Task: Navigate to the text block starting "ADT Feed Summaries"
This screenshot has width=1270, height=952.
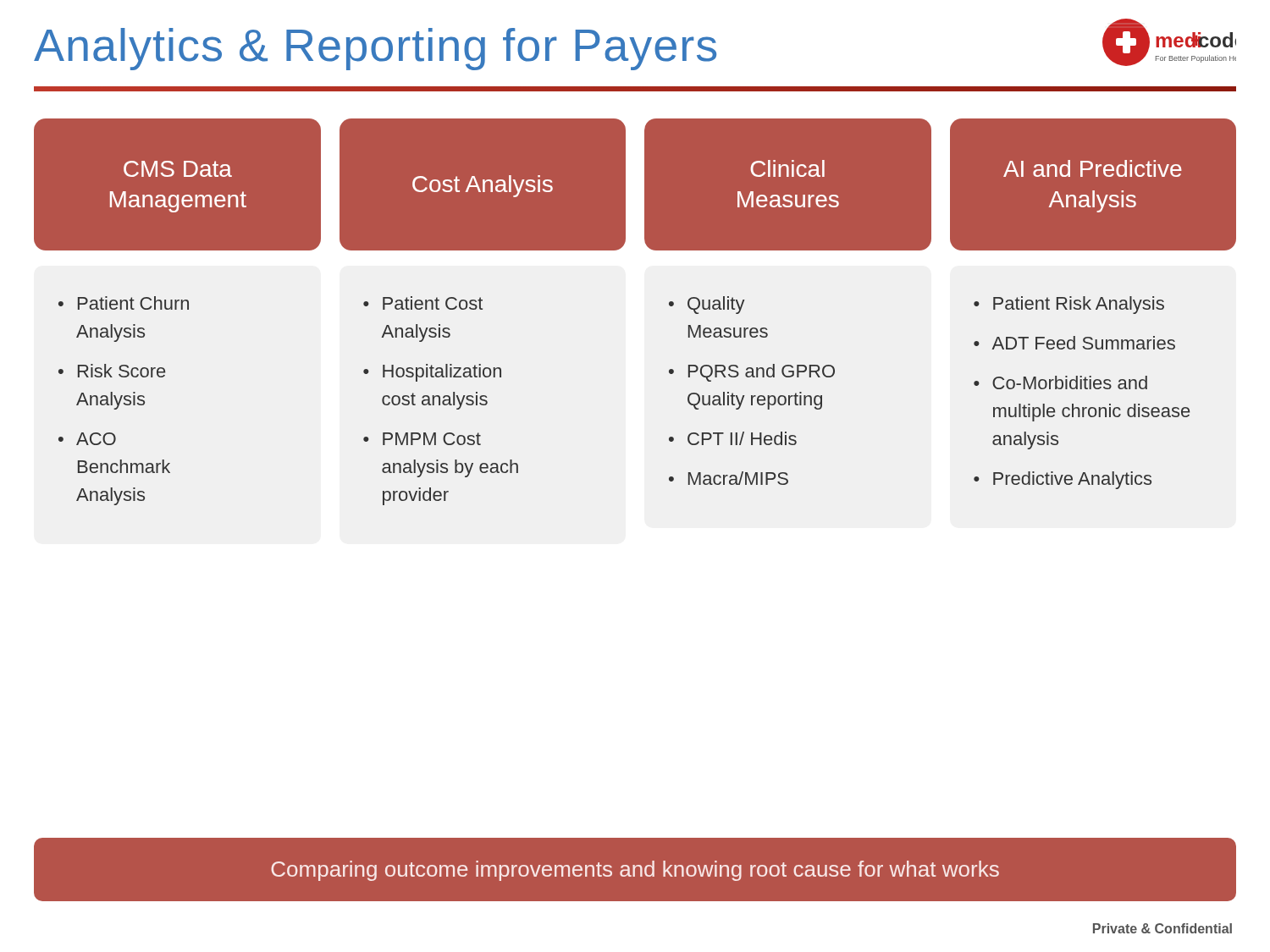Action: (x=1084, y=343)
